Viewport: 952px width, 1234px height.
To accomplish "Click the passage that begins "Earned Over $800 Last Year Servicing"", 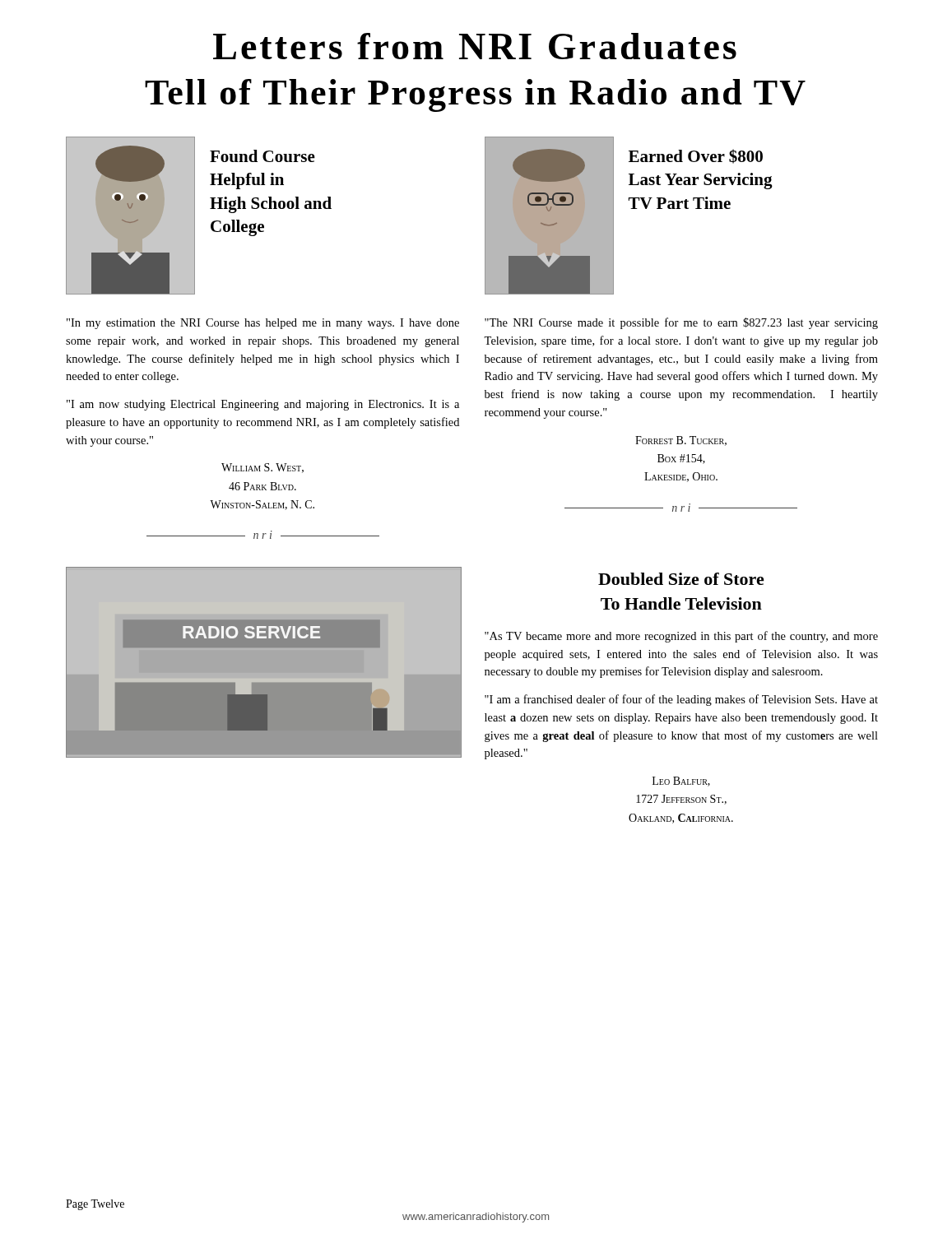I will (x=700, y=180).
